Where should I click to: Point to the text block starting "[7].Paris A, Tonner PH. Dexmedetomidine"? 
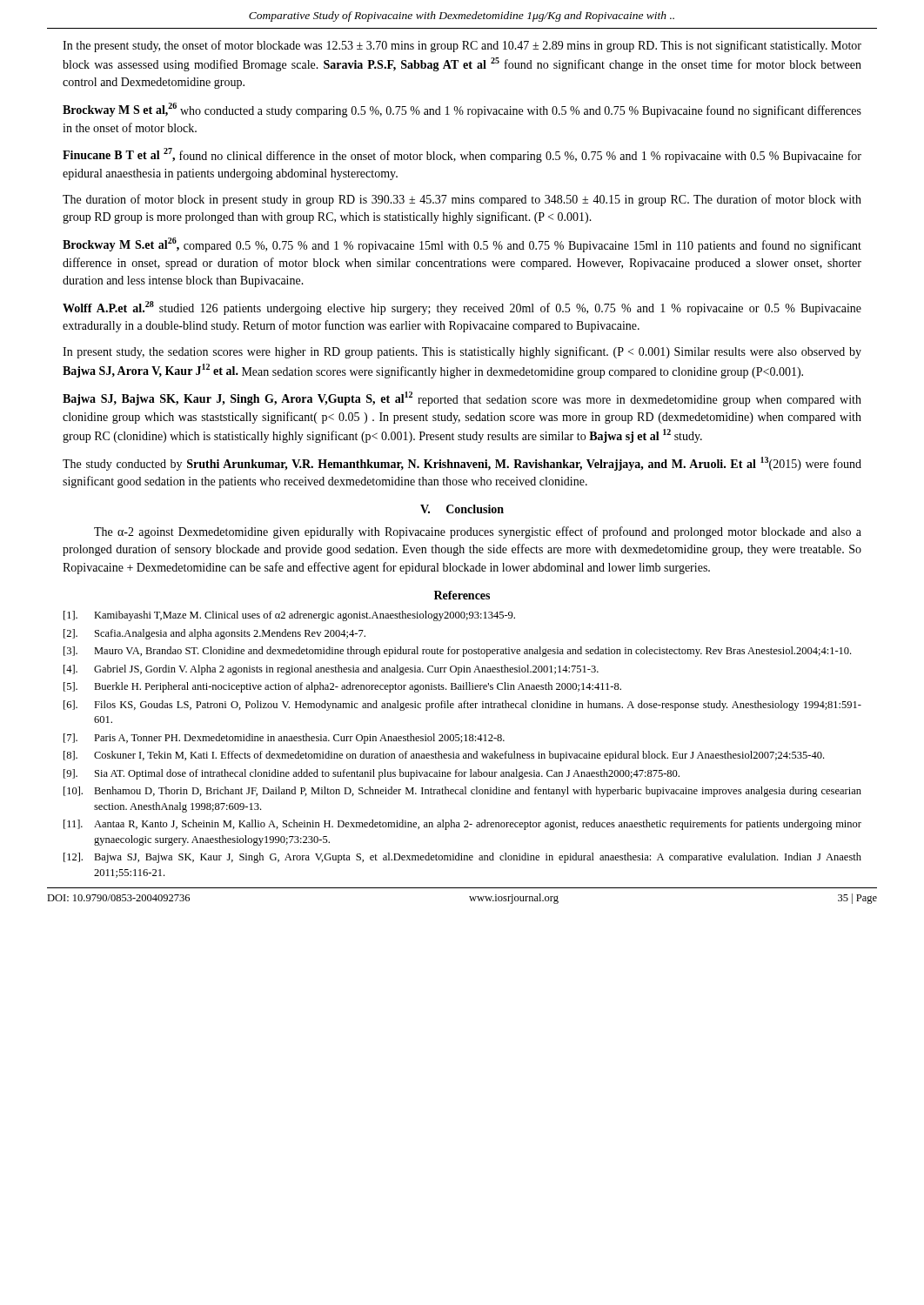[x=462, y=738]
